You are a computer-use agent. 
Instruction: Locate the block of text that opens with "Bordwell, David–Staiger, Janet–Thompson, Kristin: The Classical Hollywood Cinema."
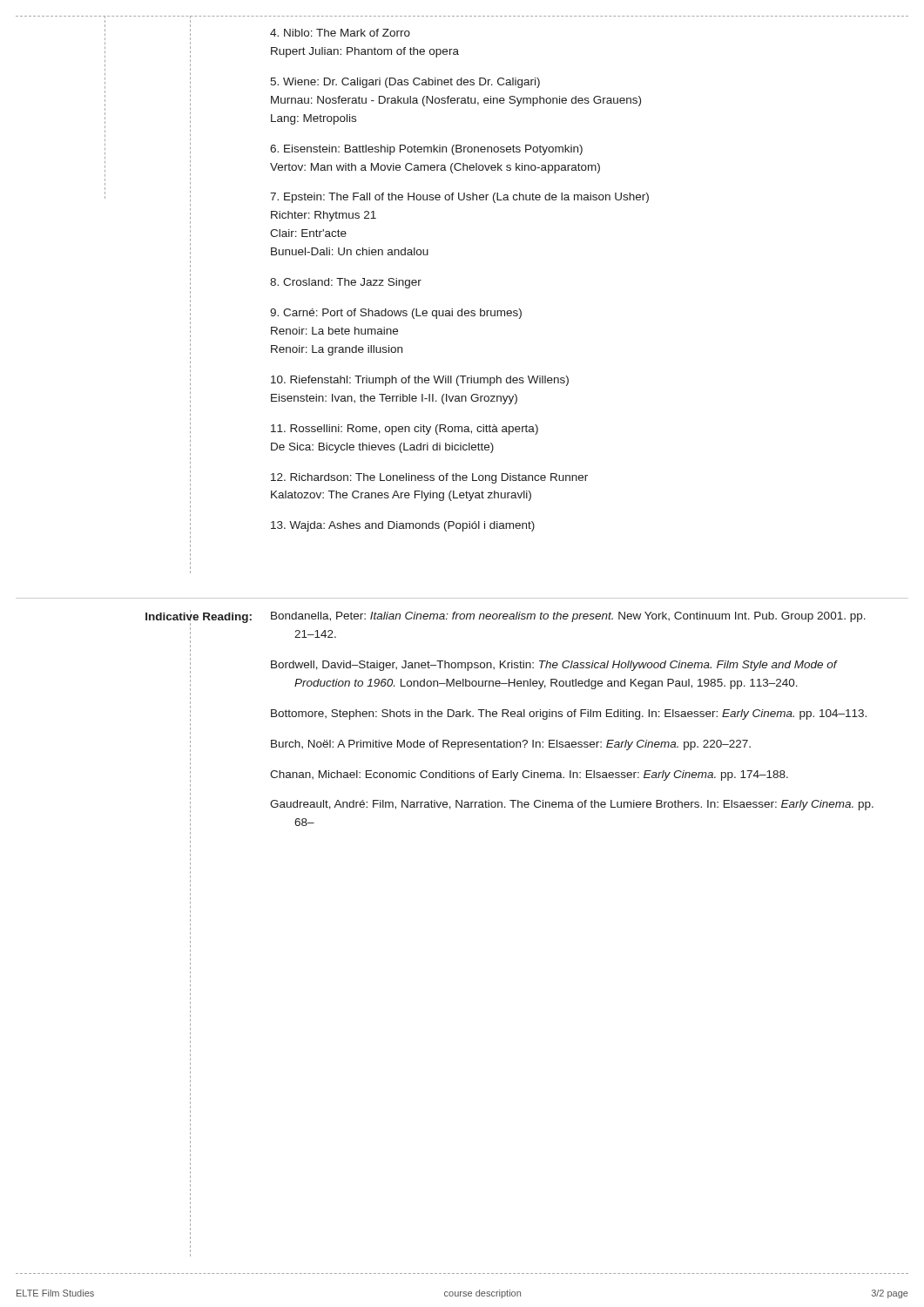pyautogui.click(x=553, y=673)
